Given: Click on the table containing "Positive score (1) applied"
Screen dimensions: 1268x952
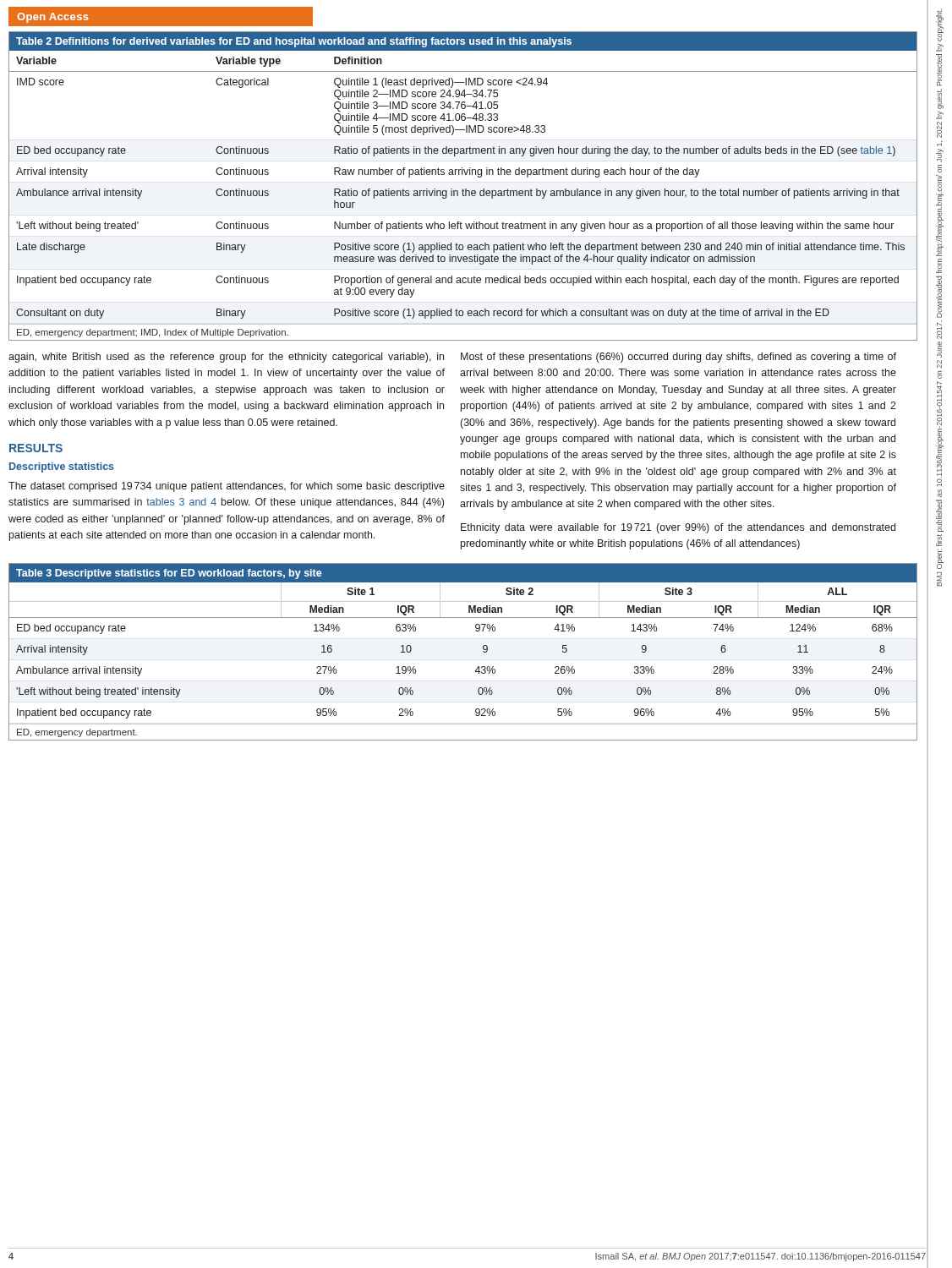Looking at the screenshot, I should (x=463, y=186).
